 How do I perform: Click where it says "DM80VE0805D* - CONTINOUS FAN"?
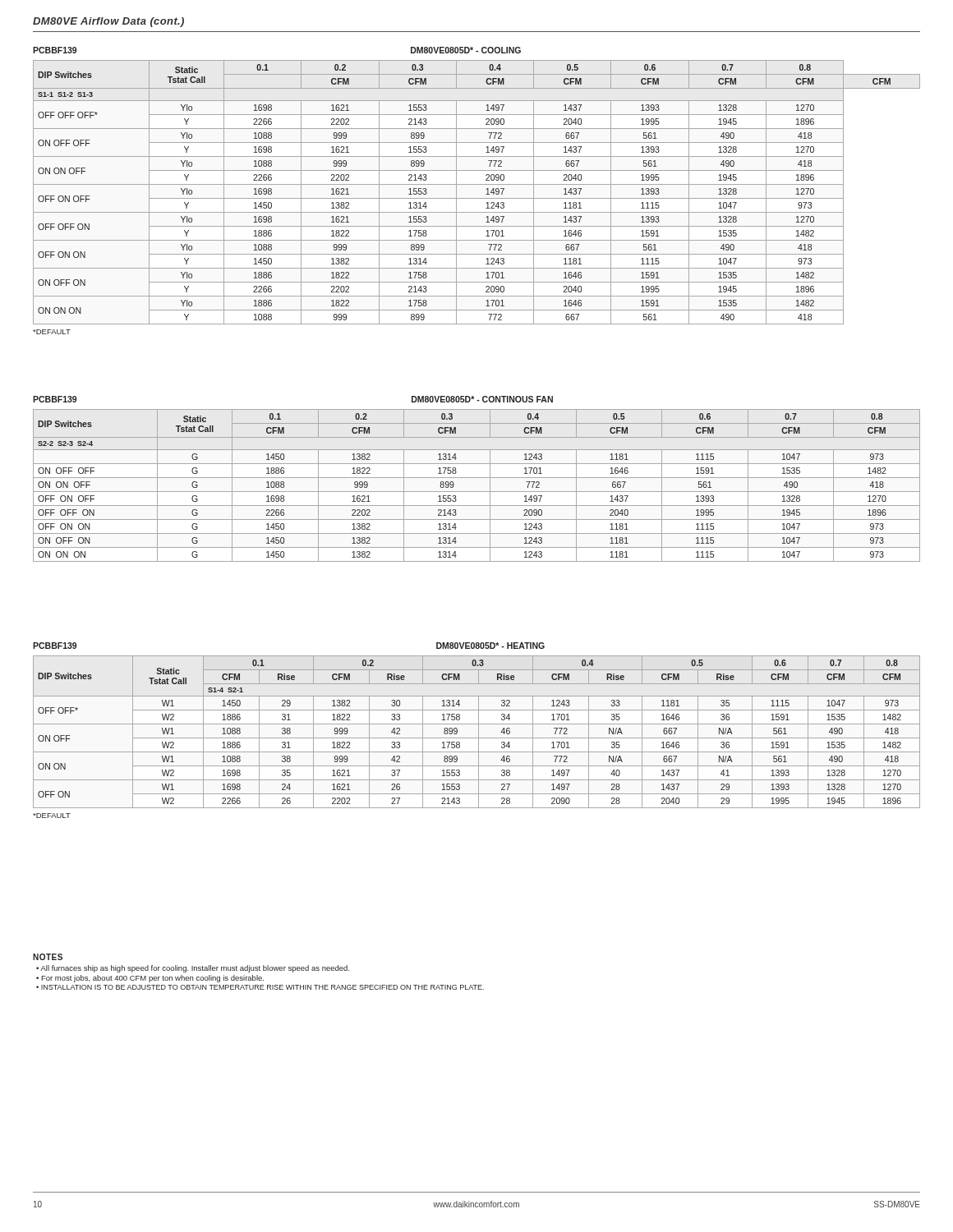(x=482, y=399)
